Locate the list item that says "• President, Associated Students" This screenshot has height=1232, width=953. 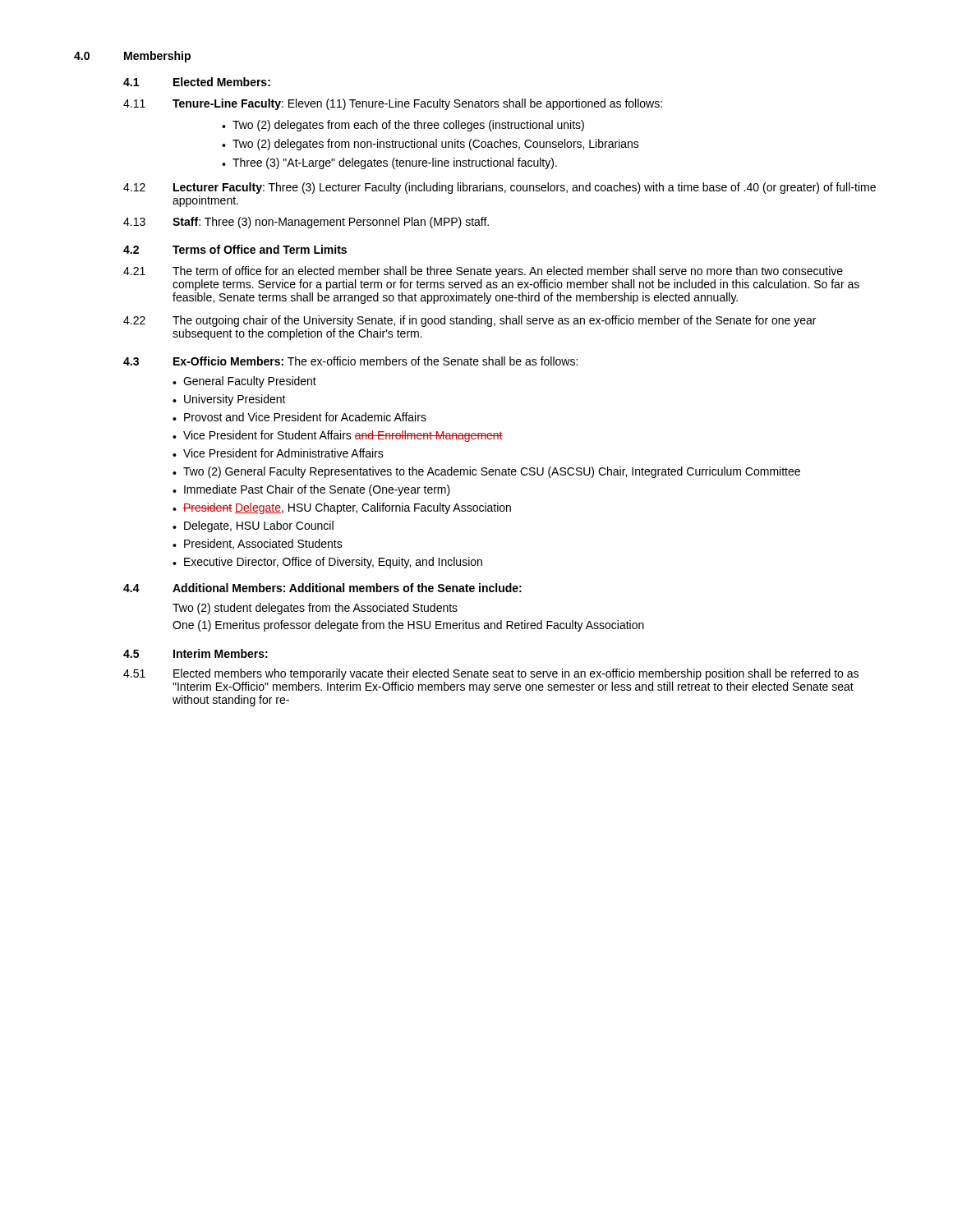[257, 545]
